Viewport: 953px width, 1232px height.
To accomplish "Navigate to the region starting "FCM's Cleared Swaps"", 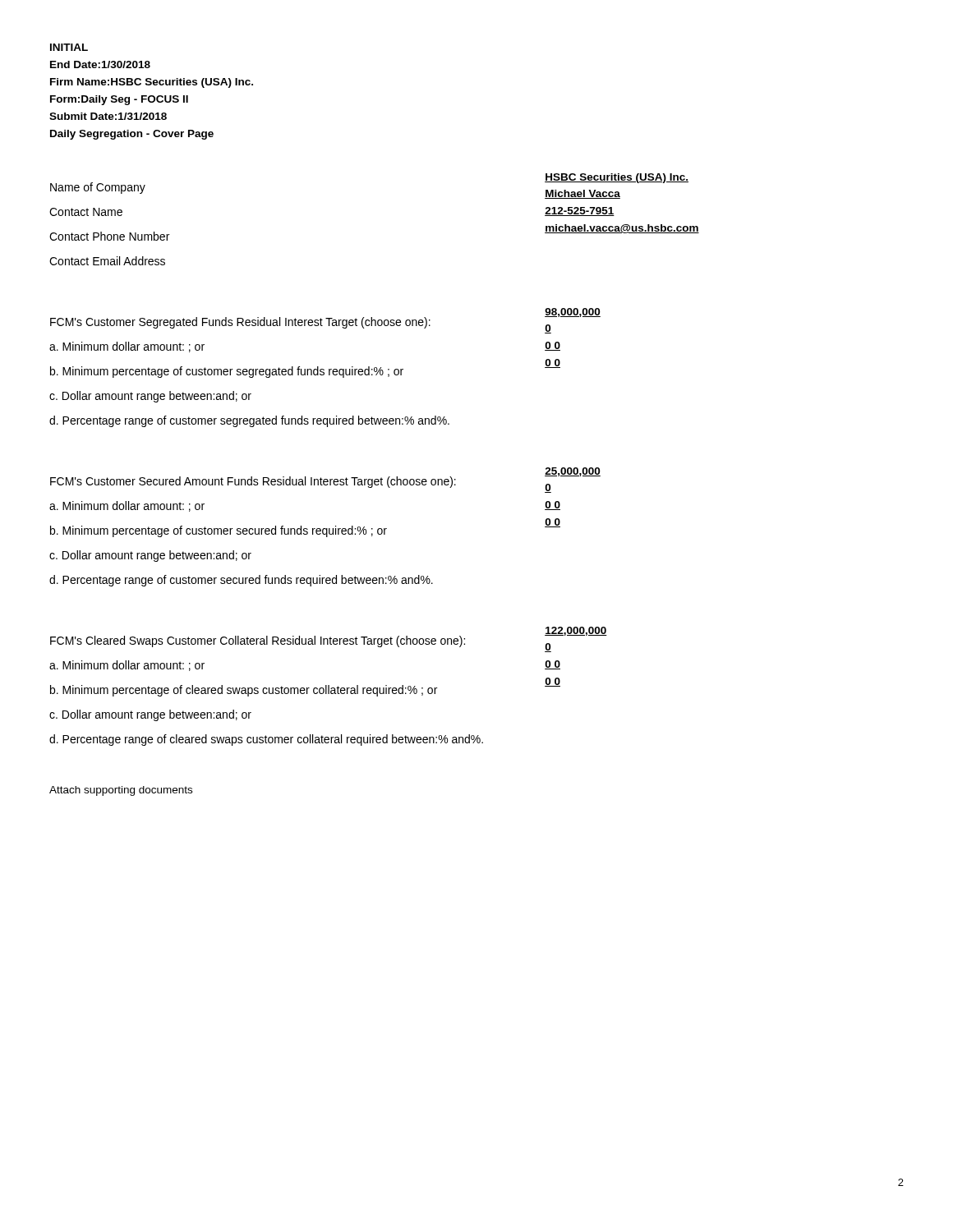I will point(329,639).
